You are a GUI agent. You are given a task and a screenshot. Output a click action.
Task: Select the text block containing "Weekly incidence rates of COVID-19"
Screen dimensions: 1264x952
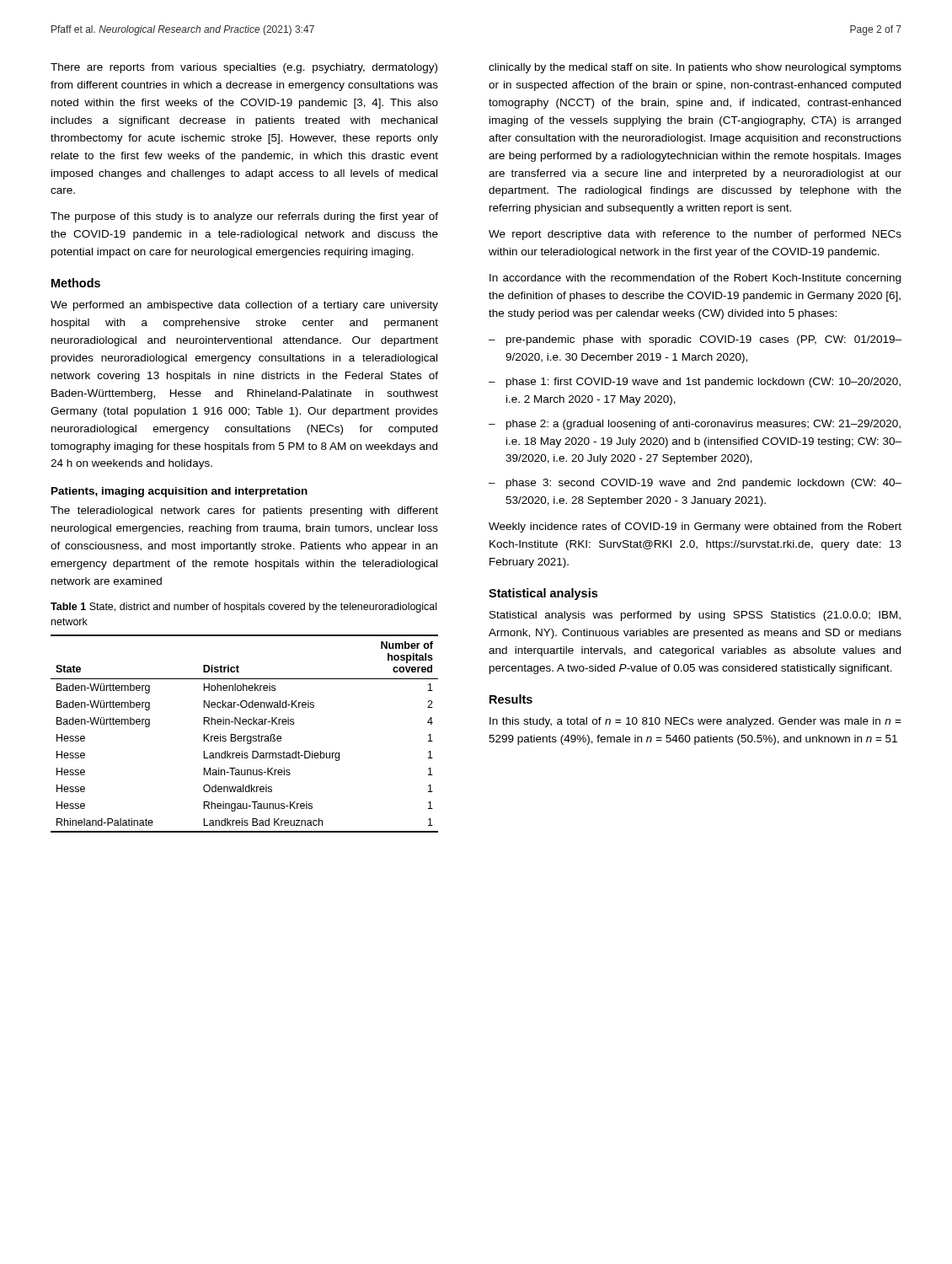pyautogui.click(x=695, y=545)
